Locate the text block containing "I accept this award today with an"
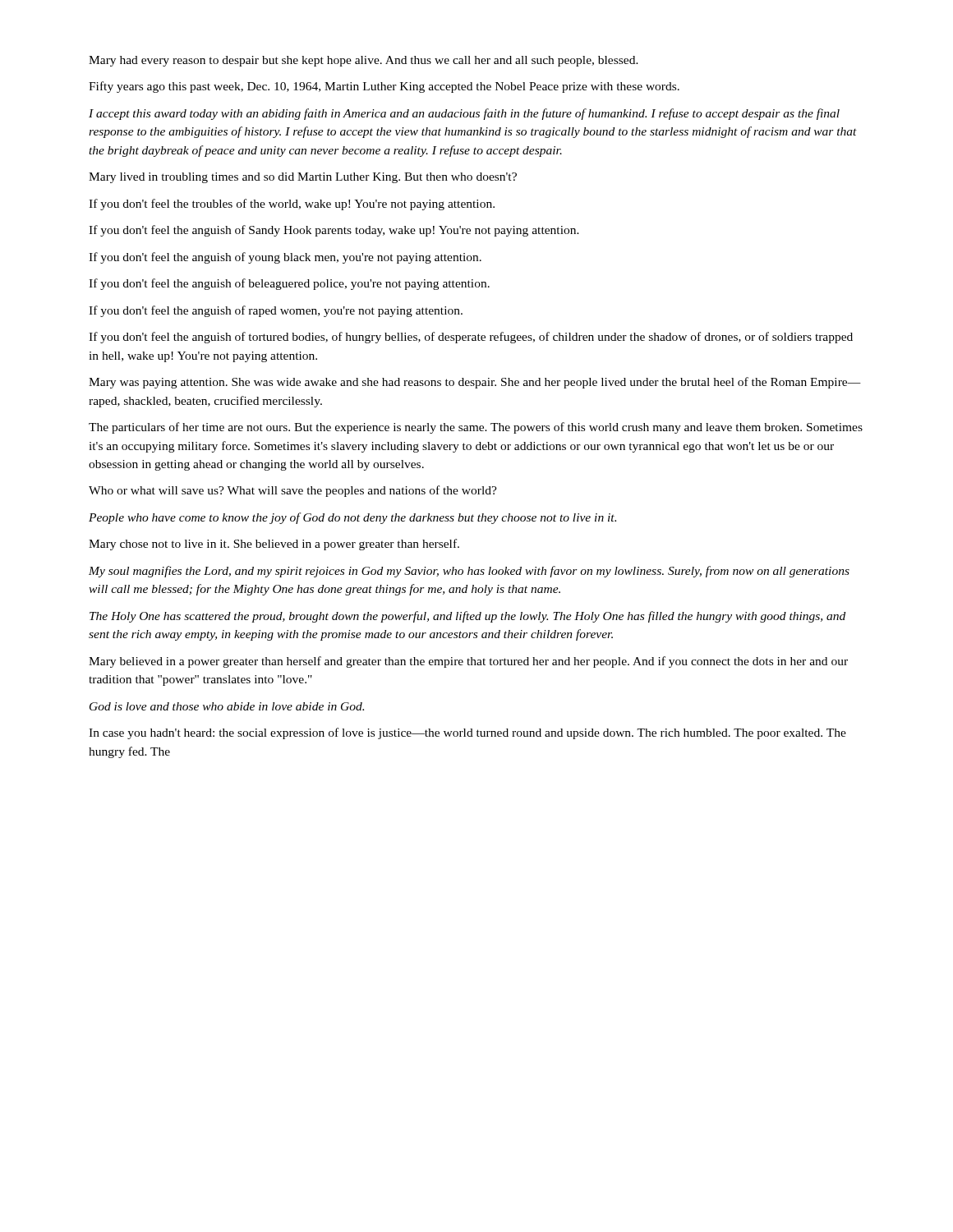 click(473, 131)
